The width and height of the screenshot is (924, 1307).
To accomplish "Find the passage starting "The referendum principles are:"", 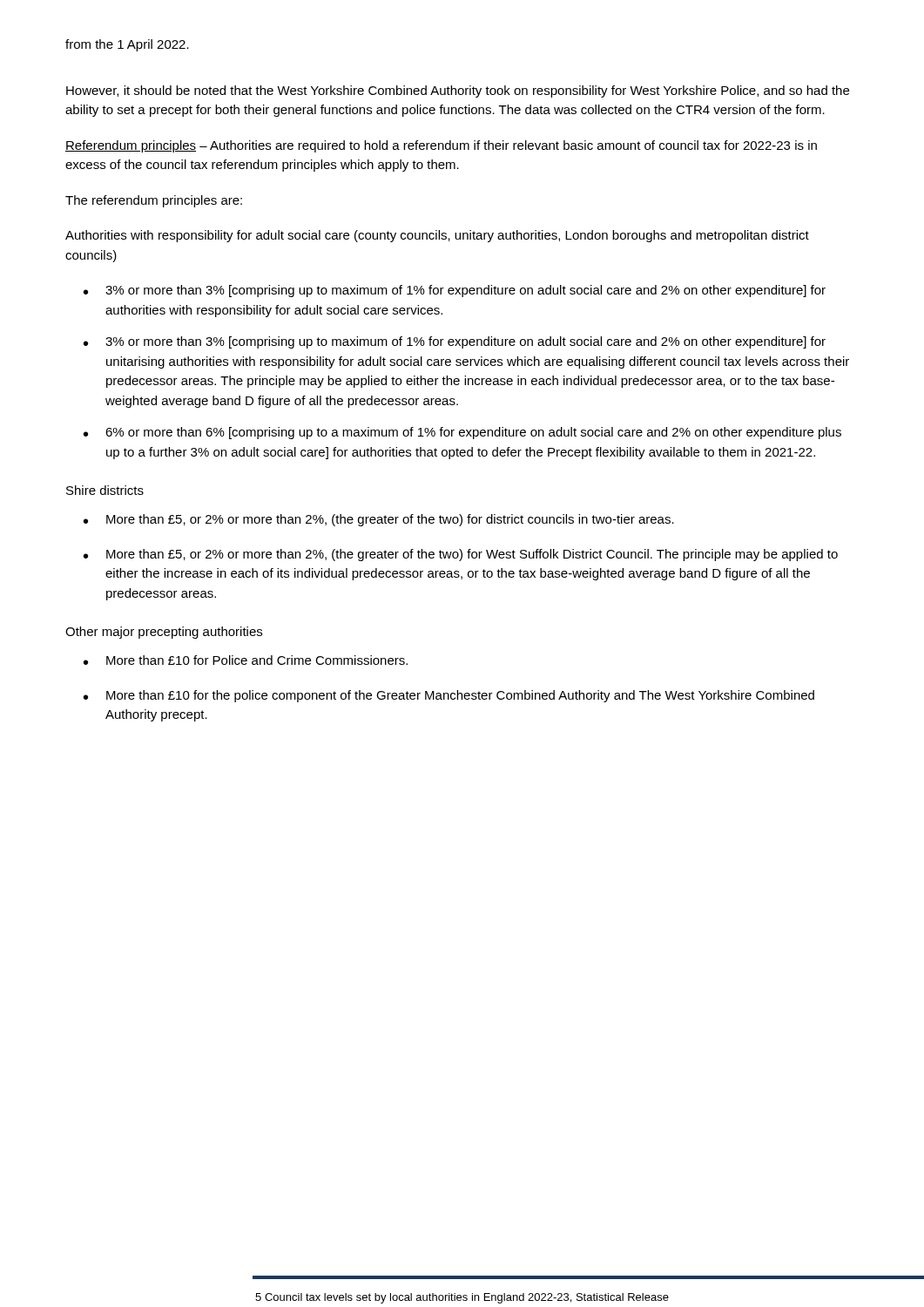I will point(154,200).
